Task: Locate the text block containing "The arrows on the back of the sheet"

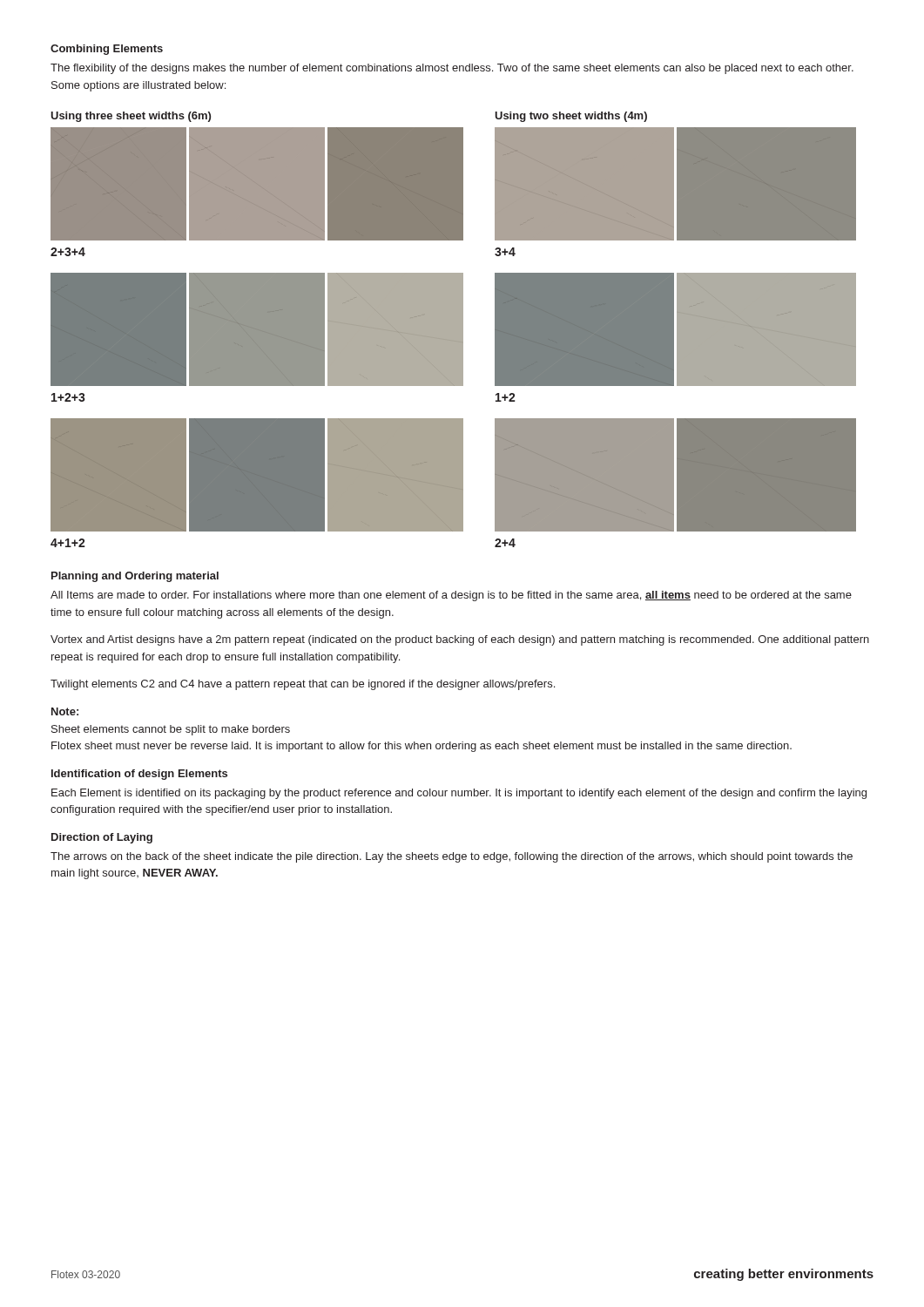Action: [452, 864]
